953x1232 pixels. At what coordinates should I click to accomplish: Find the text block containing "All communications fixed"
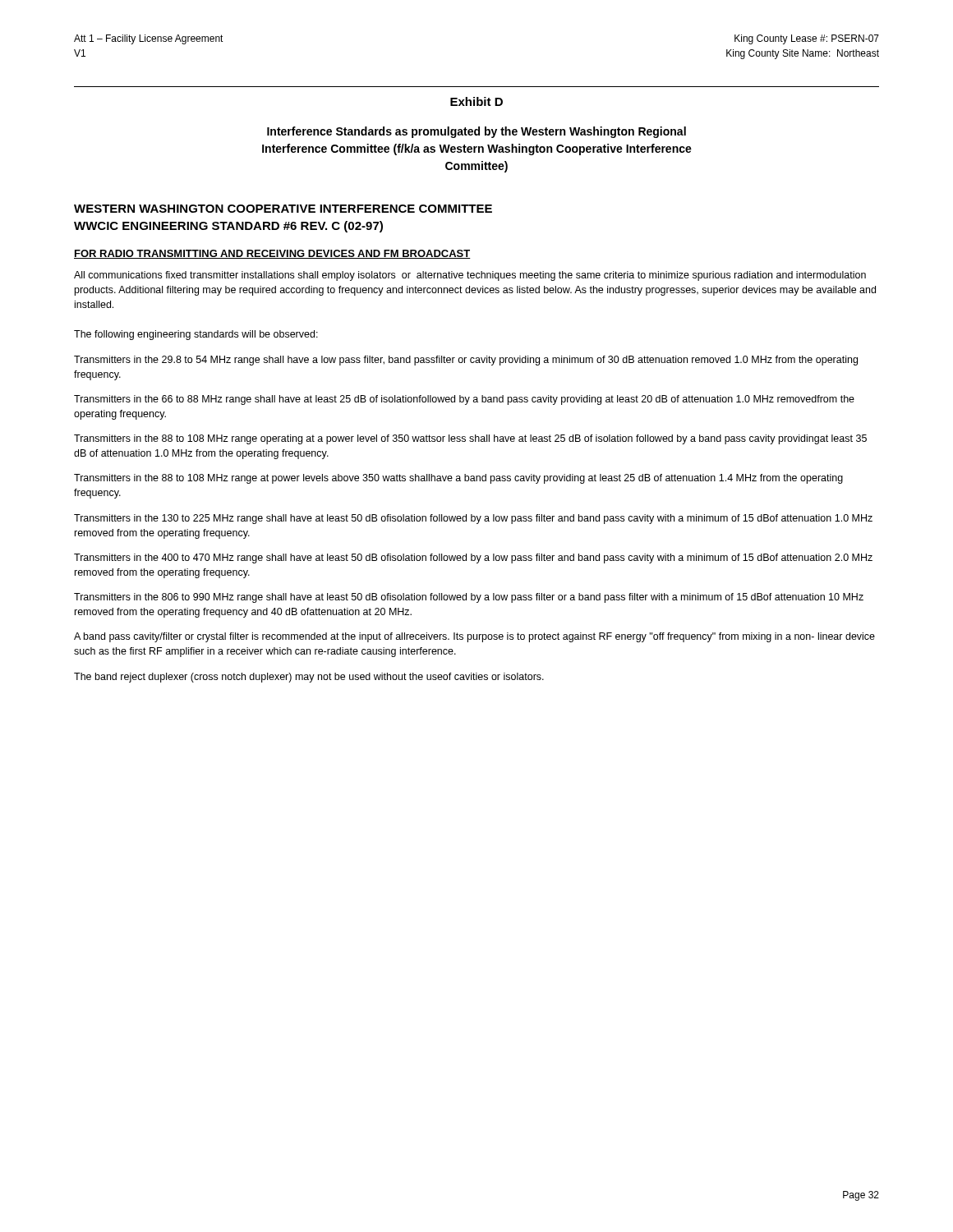[475, 290]
